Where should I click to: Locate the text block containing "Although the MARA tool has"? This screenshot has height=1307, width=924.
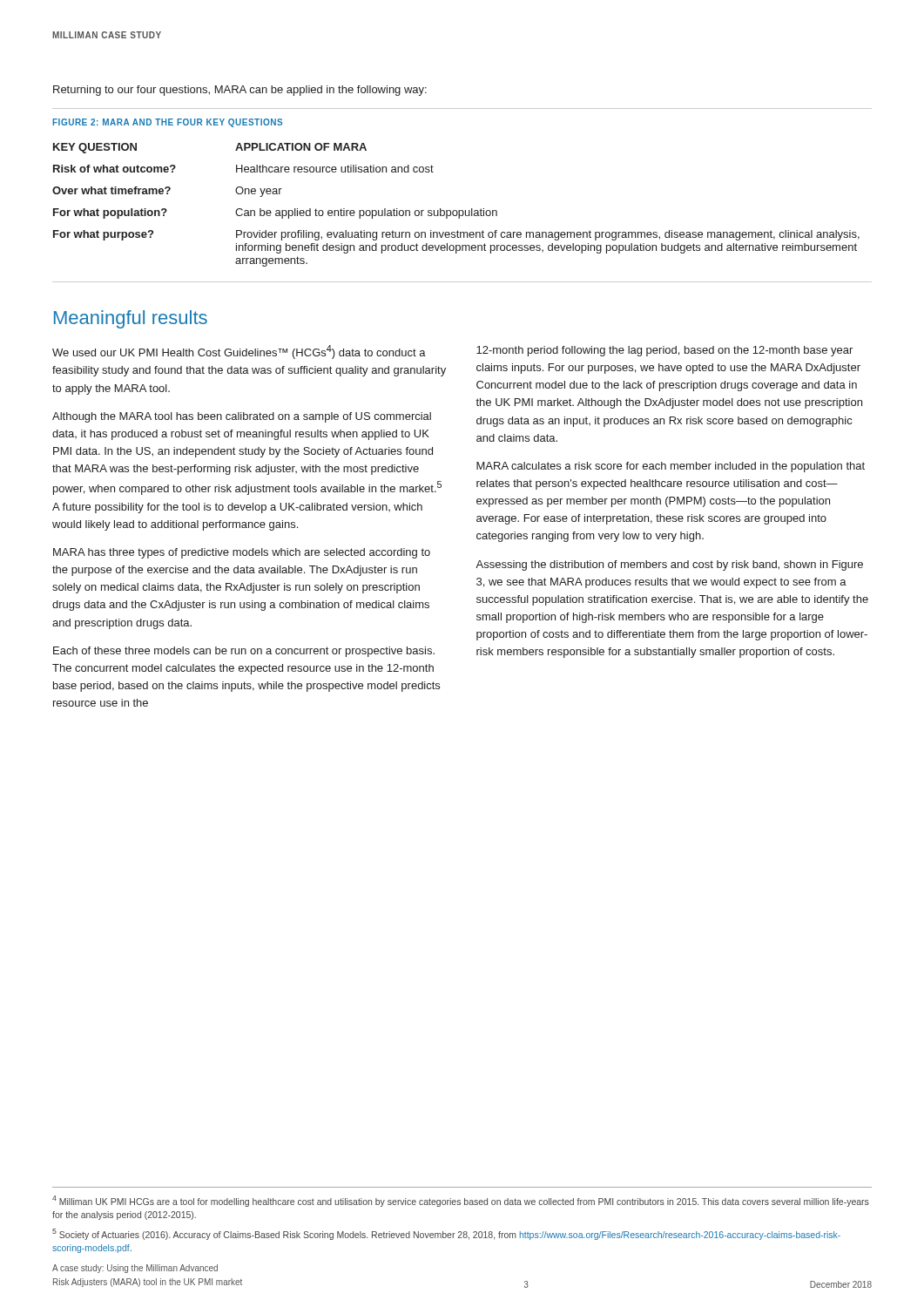[x=247, y=470]
